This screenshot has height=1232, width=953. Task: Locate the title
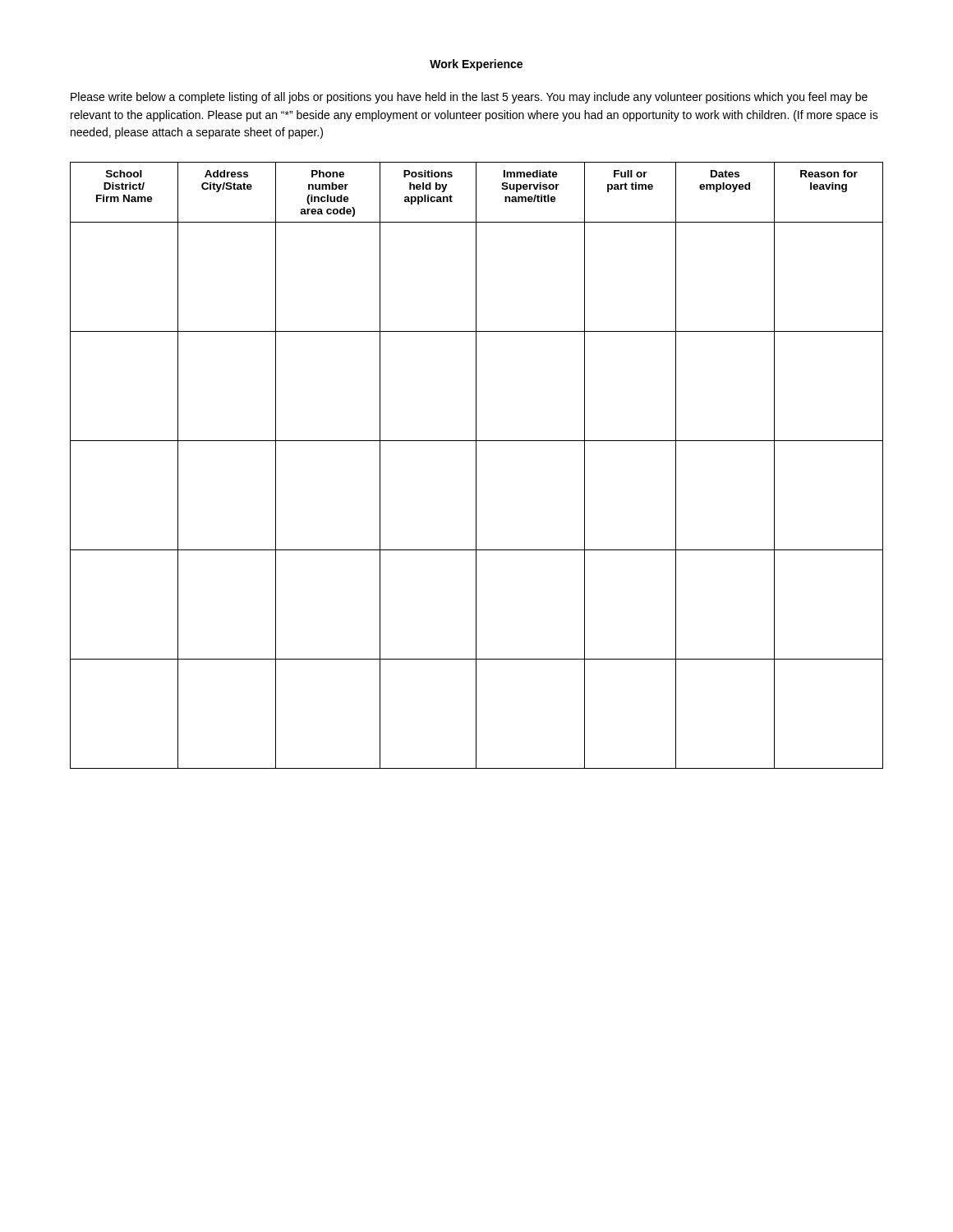[476, 64]
